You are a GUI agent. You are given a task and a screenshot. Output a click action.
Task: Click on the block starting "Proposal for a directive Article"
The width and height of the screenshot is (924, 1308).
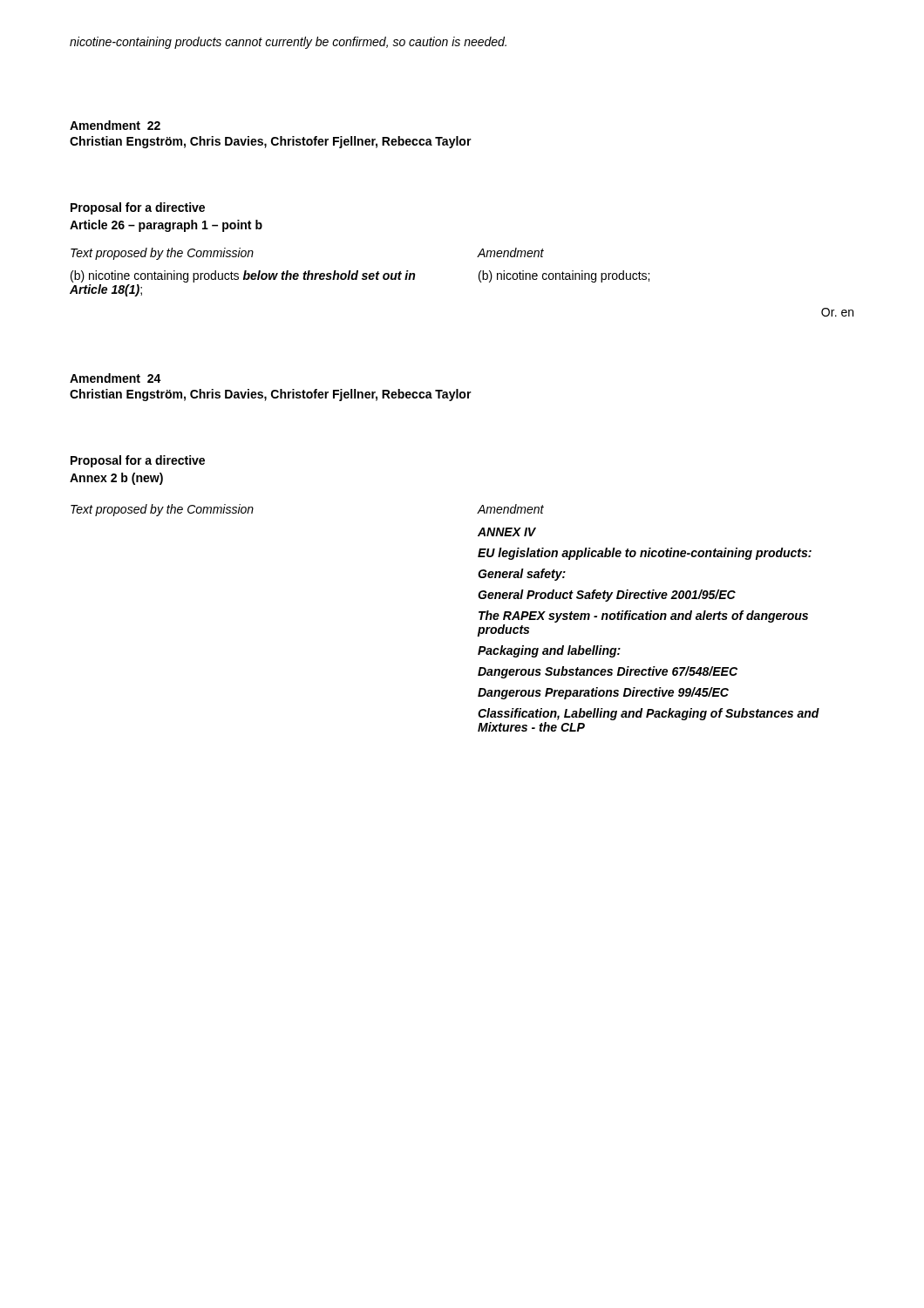[x=138, y=208]
